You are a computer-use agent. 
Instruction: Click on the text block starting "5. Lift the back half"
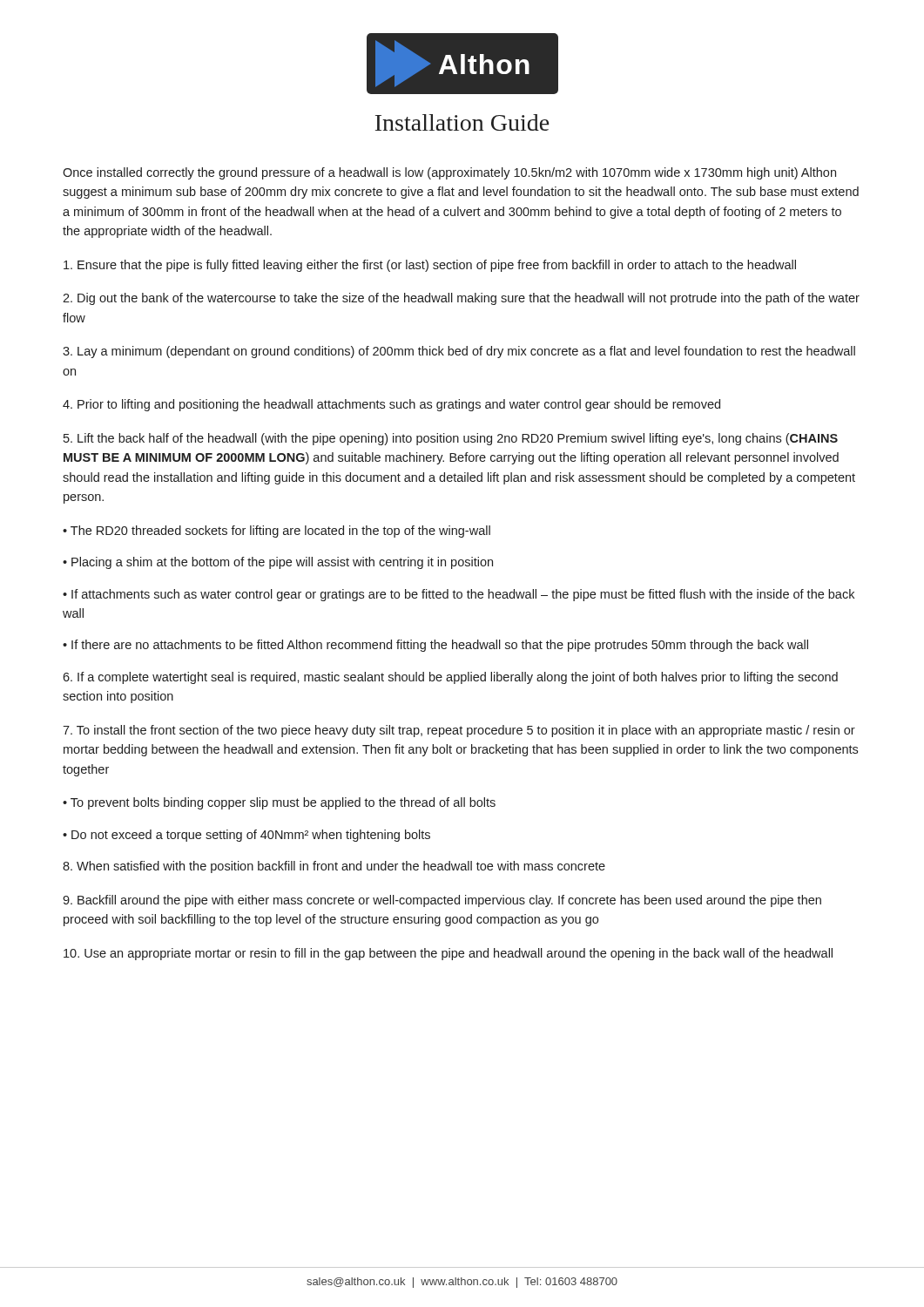pyautogui.click(x=459, y=467)
